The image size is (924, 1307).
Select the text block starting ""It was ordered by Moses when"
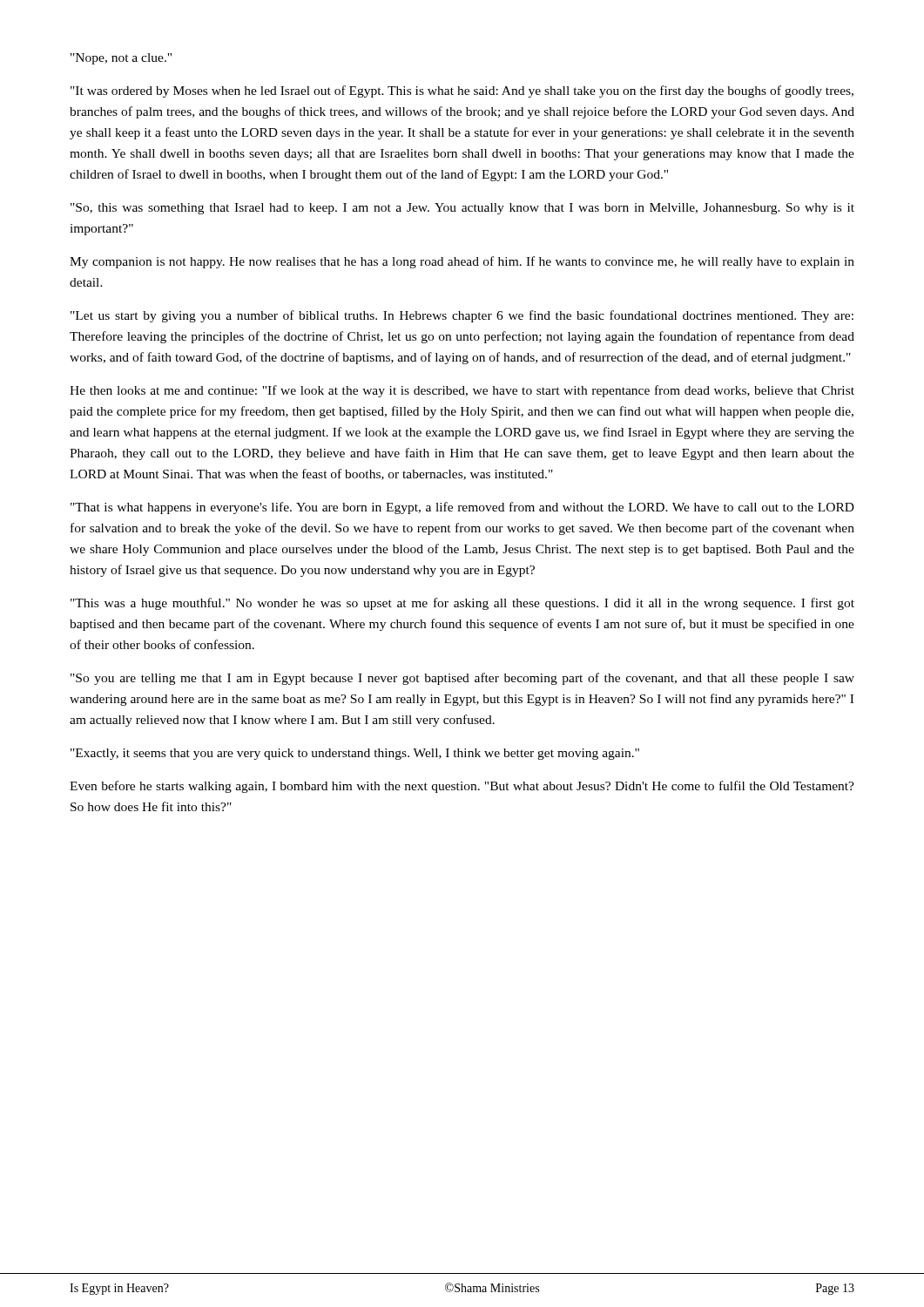462,132
